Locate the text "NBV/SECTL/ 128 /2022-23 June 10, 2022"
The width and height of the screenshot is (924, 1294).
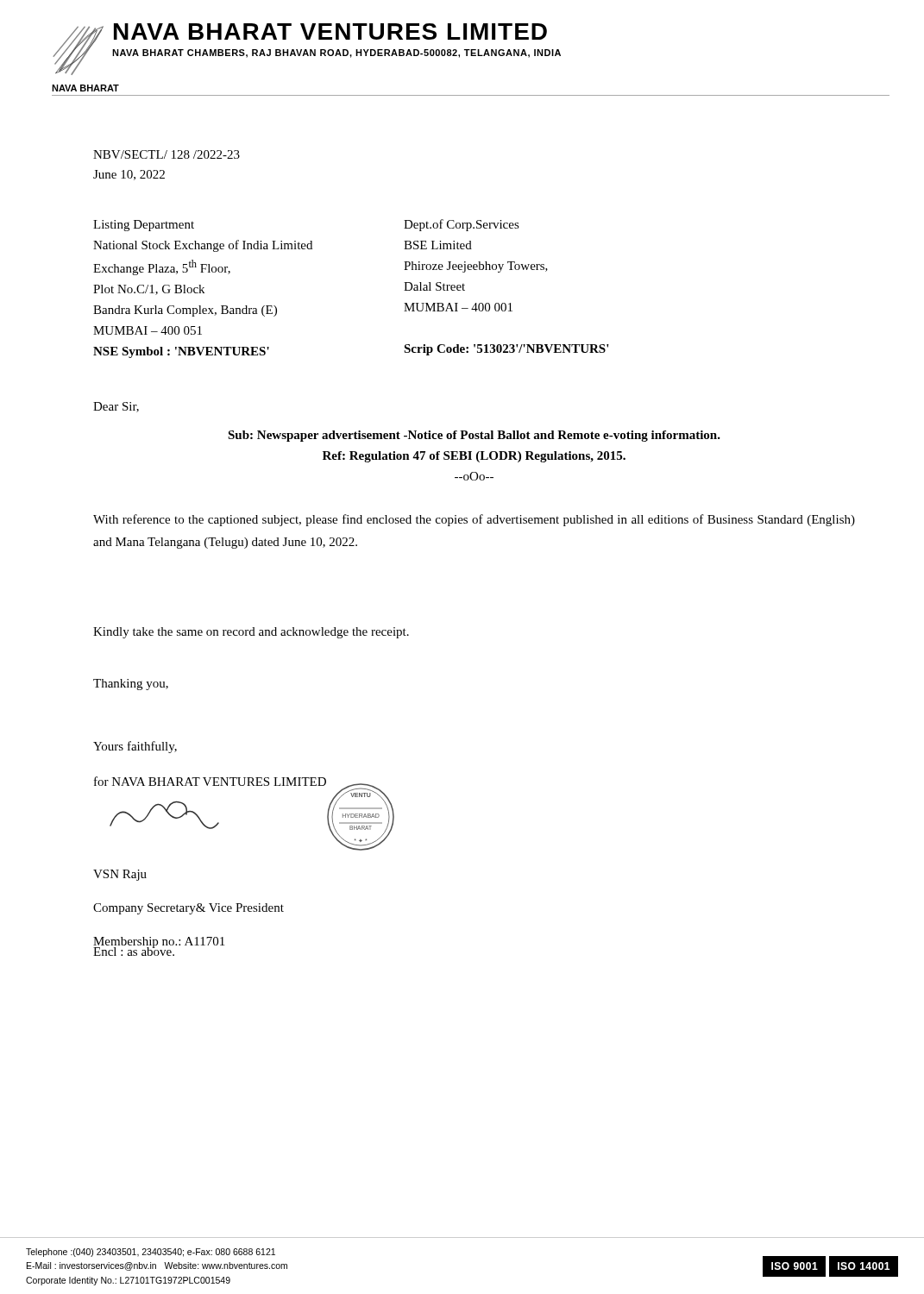167,164
